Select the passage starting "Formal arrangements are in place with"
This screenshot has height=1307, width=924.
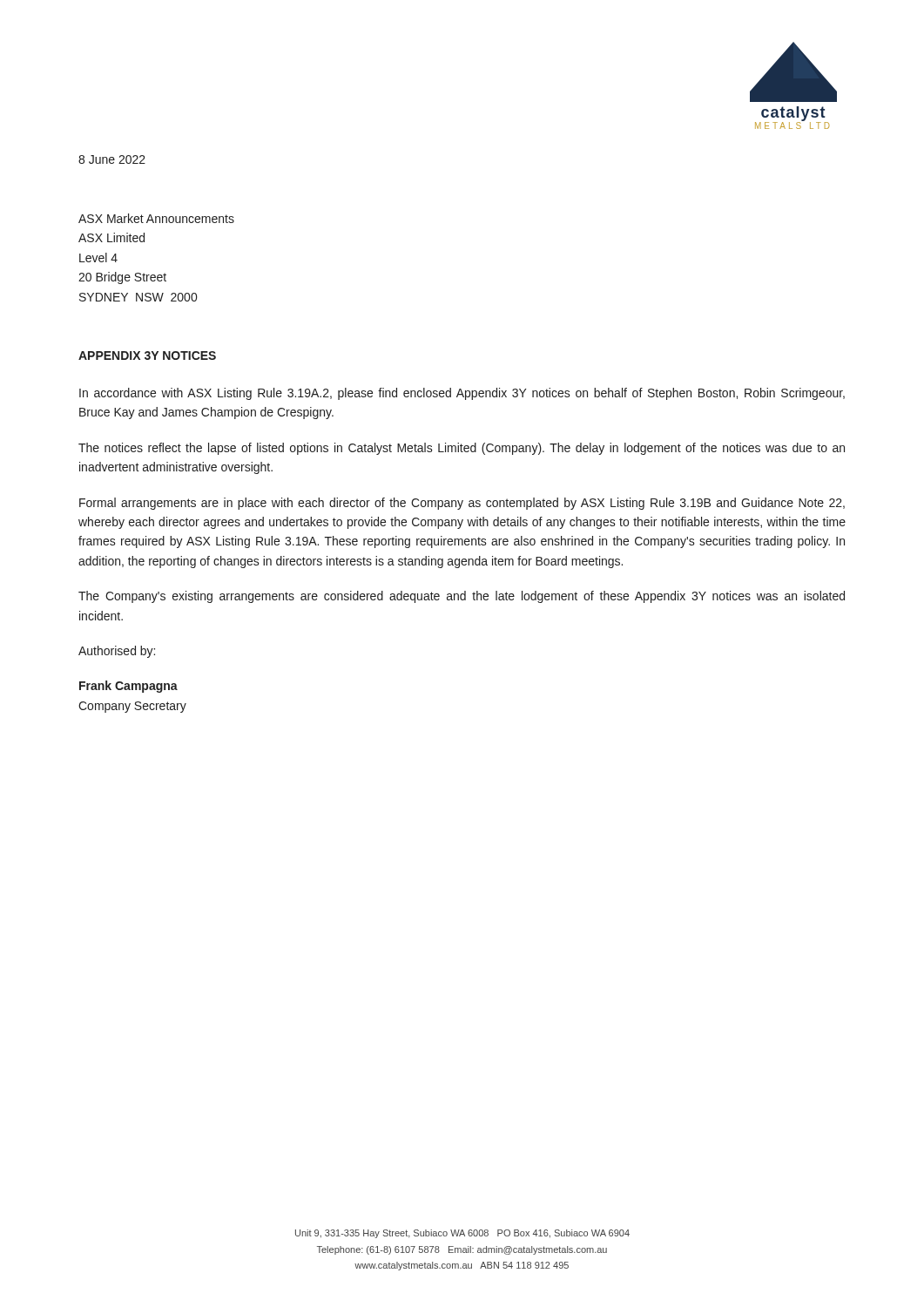pos(462,532)
